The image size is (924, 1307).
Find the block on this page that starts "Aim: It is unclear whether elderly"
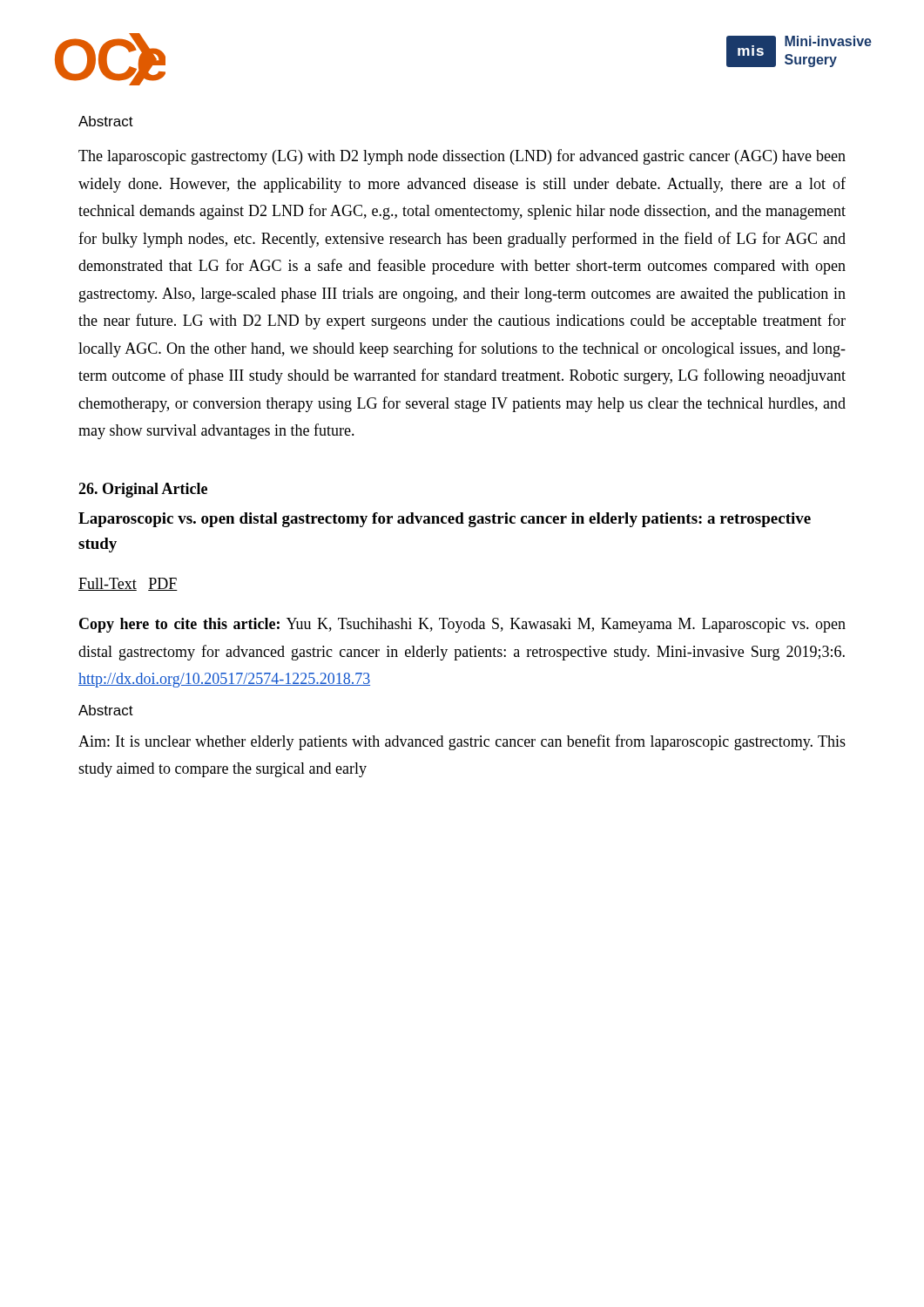coord(462,755)
